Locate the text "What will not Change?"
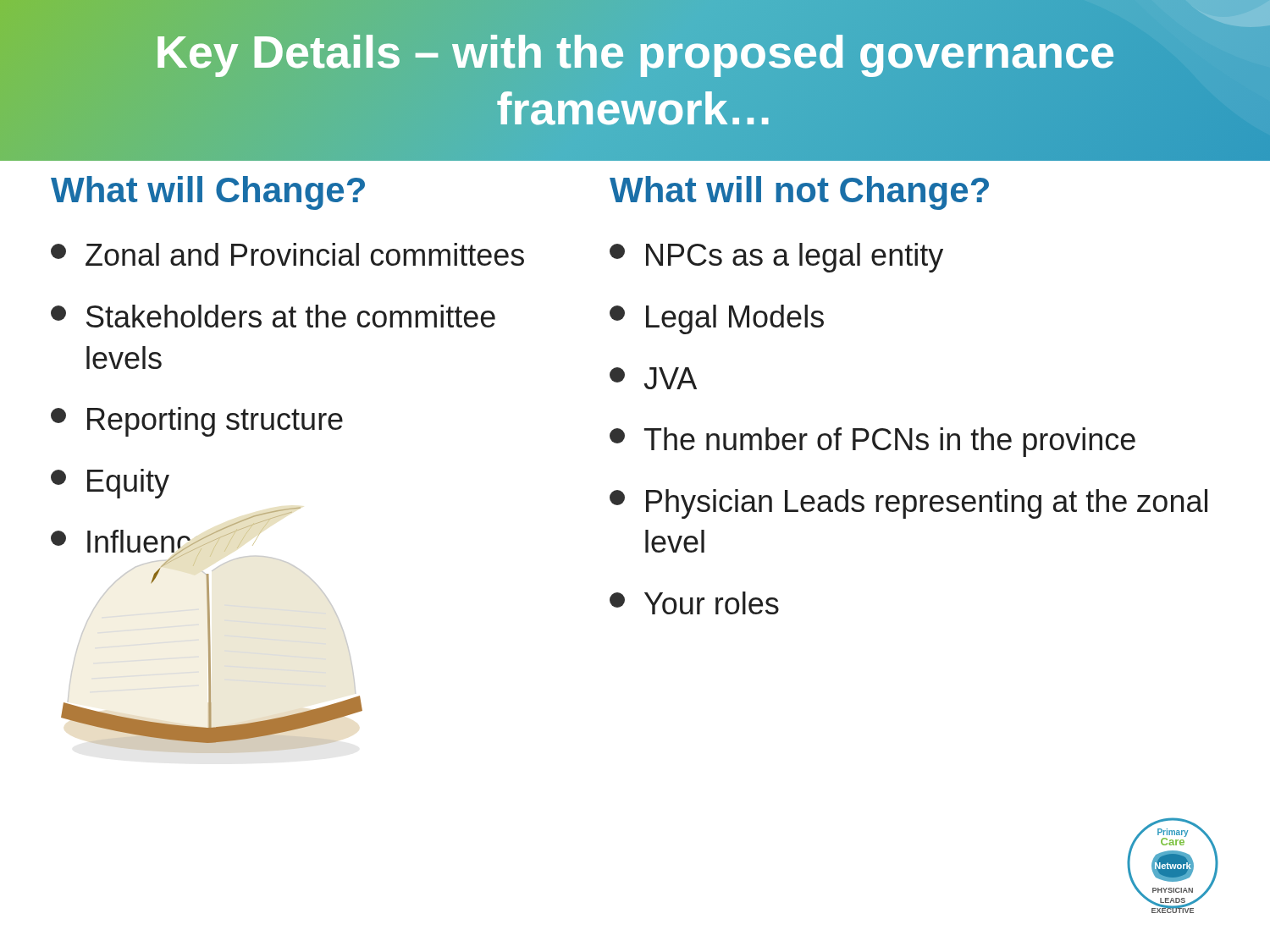This screenshot has height=952, width=1270. 800,190
